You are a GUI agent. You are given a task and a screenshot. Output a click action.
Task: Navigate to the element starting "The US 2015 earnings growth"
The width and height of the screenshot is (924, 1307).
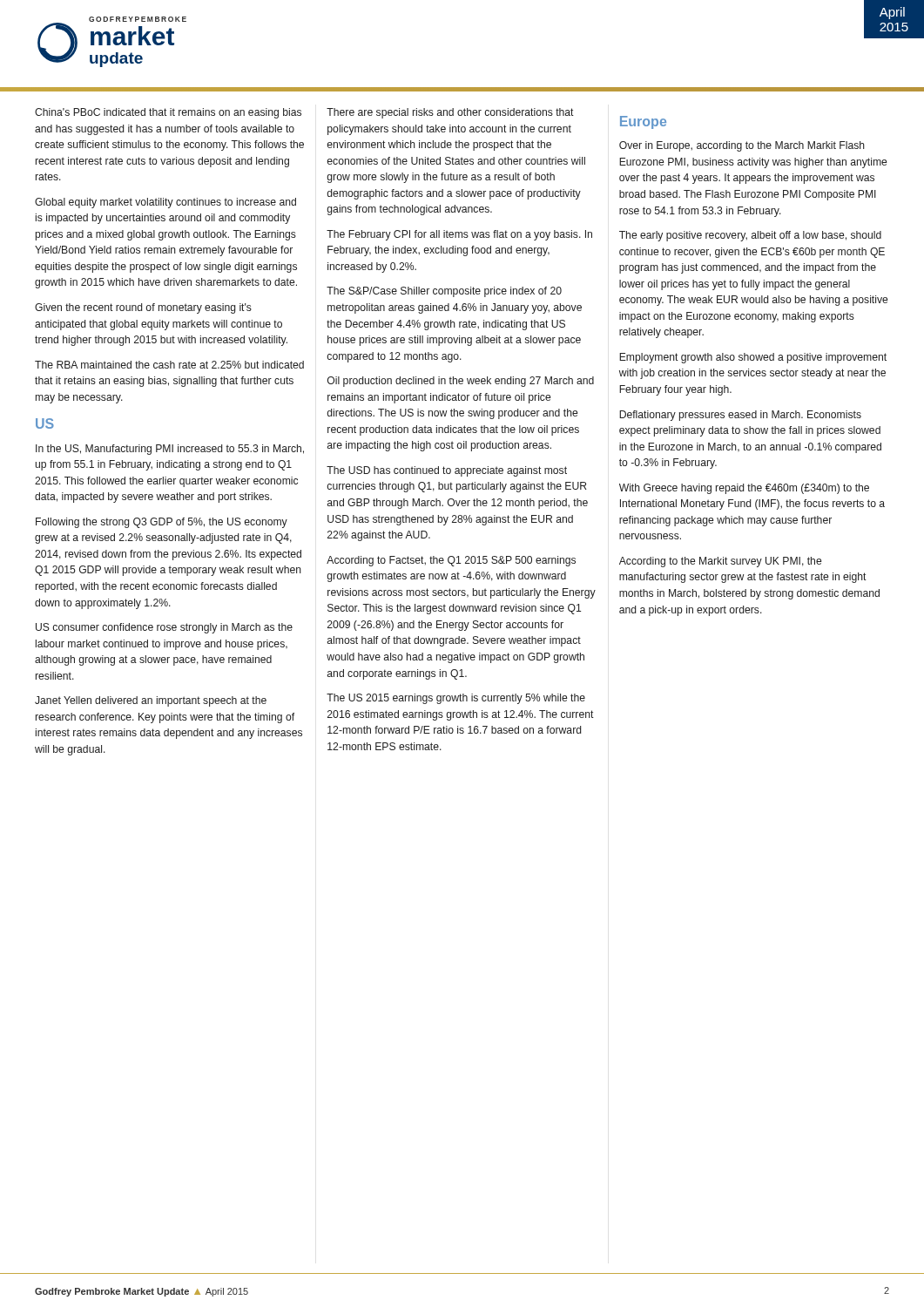462,722
